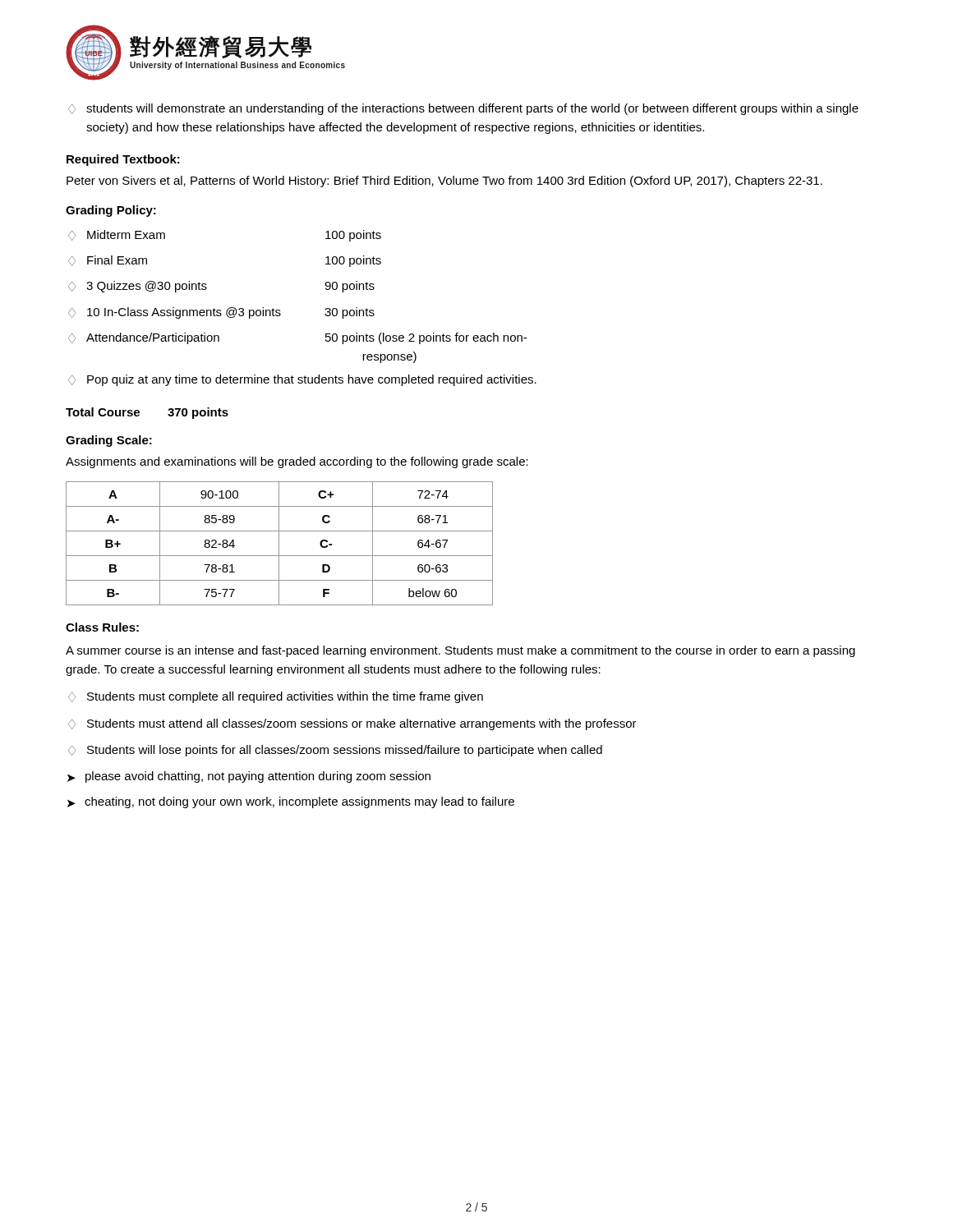Locate the table with the text "below 60"

click(476, 543)
